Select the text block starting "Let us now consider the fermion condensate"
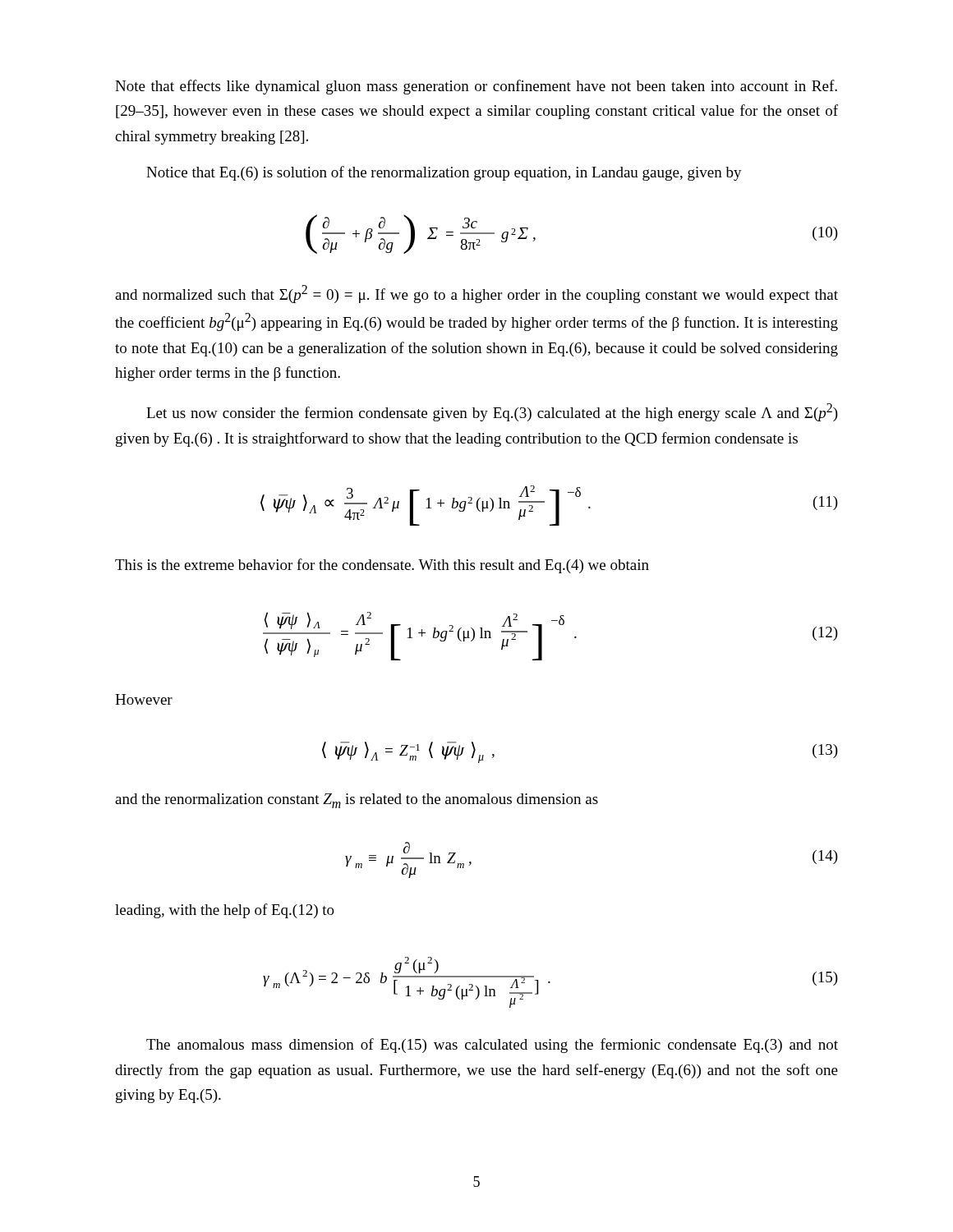The image size is (953, 1232). click(476, 424)
